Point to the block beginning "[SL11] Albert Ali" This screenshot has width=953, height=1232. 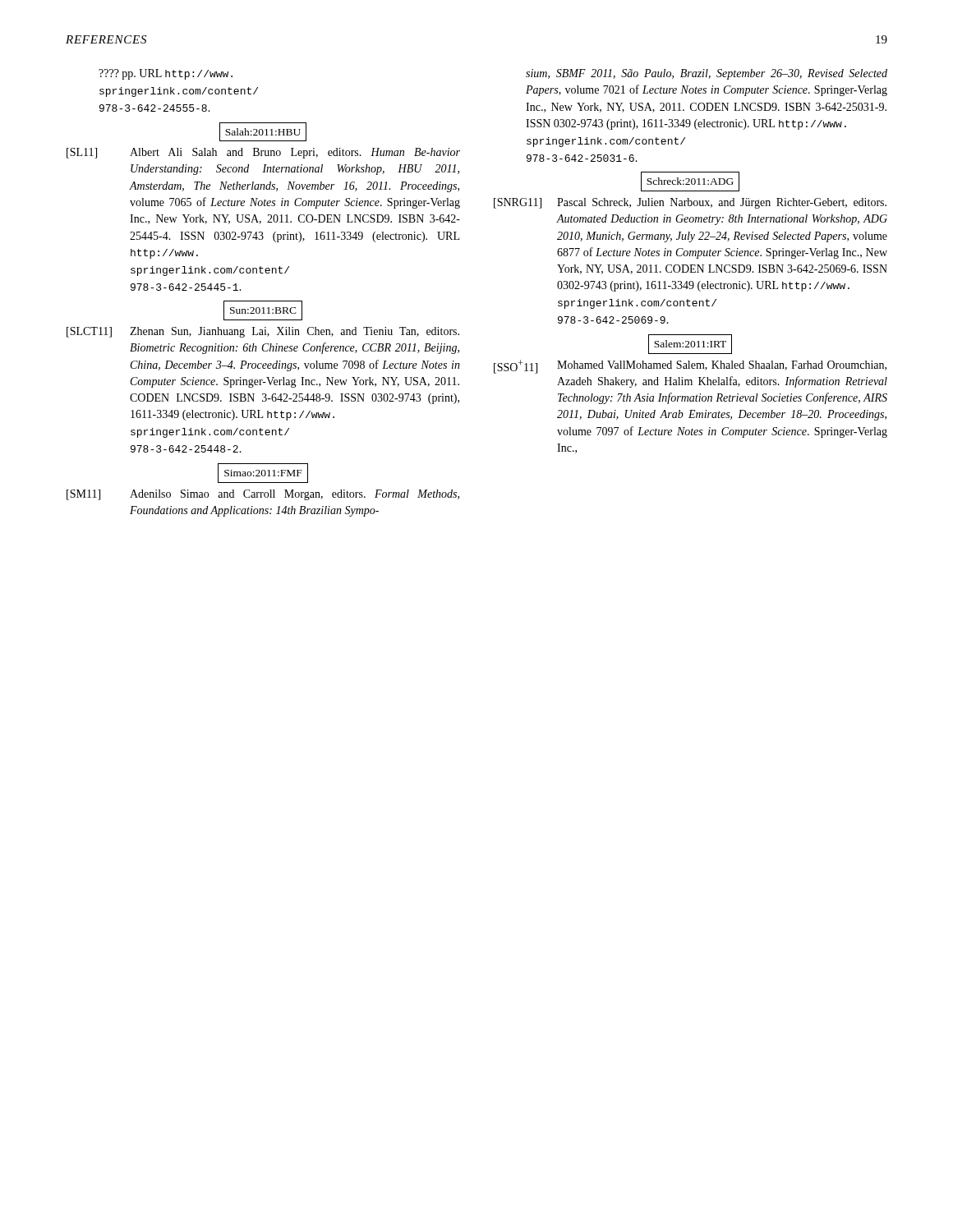263,220
